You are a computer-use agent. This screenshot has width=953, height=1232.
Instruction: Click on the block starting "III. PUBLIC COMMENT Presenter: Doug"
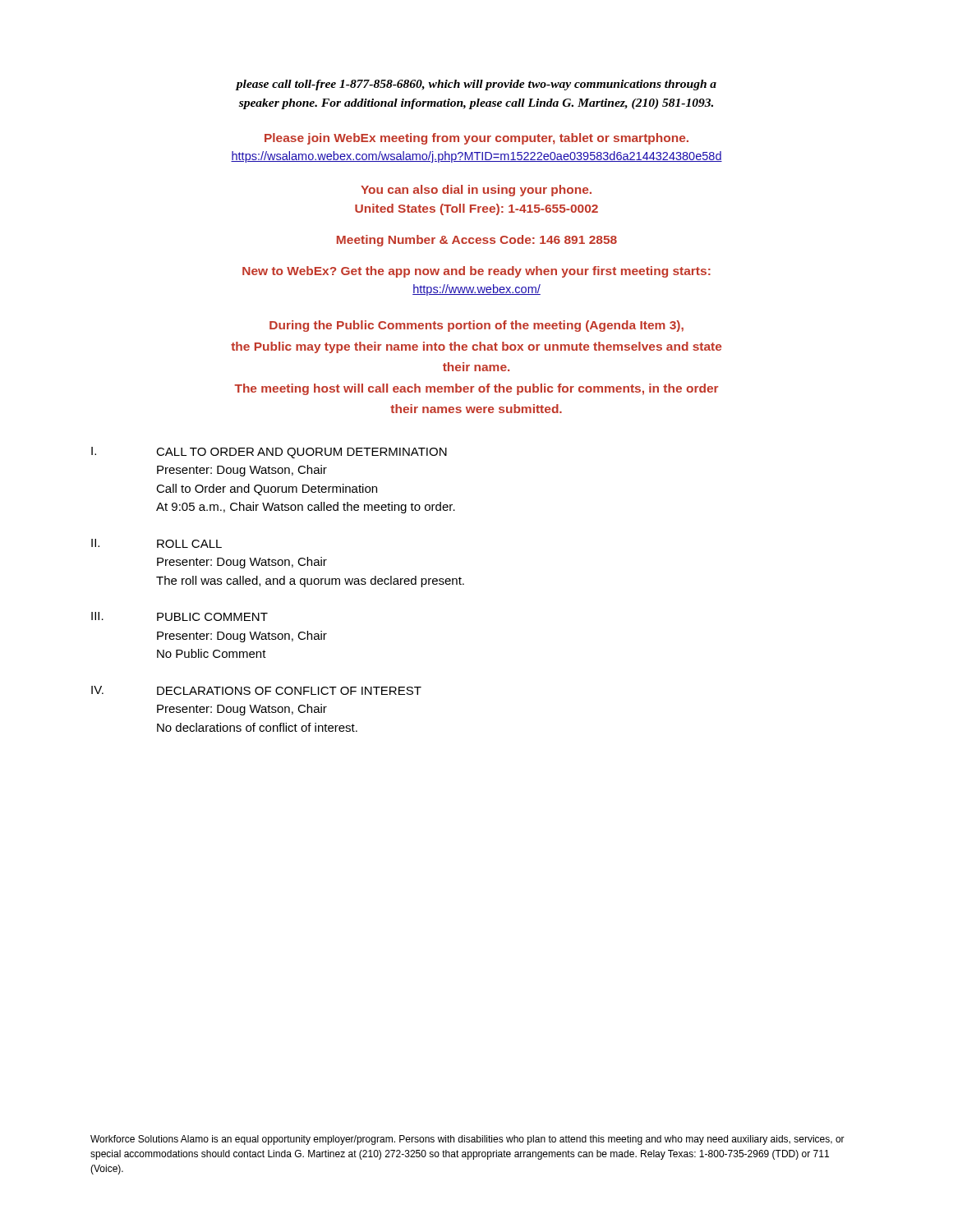pos(209,636)
